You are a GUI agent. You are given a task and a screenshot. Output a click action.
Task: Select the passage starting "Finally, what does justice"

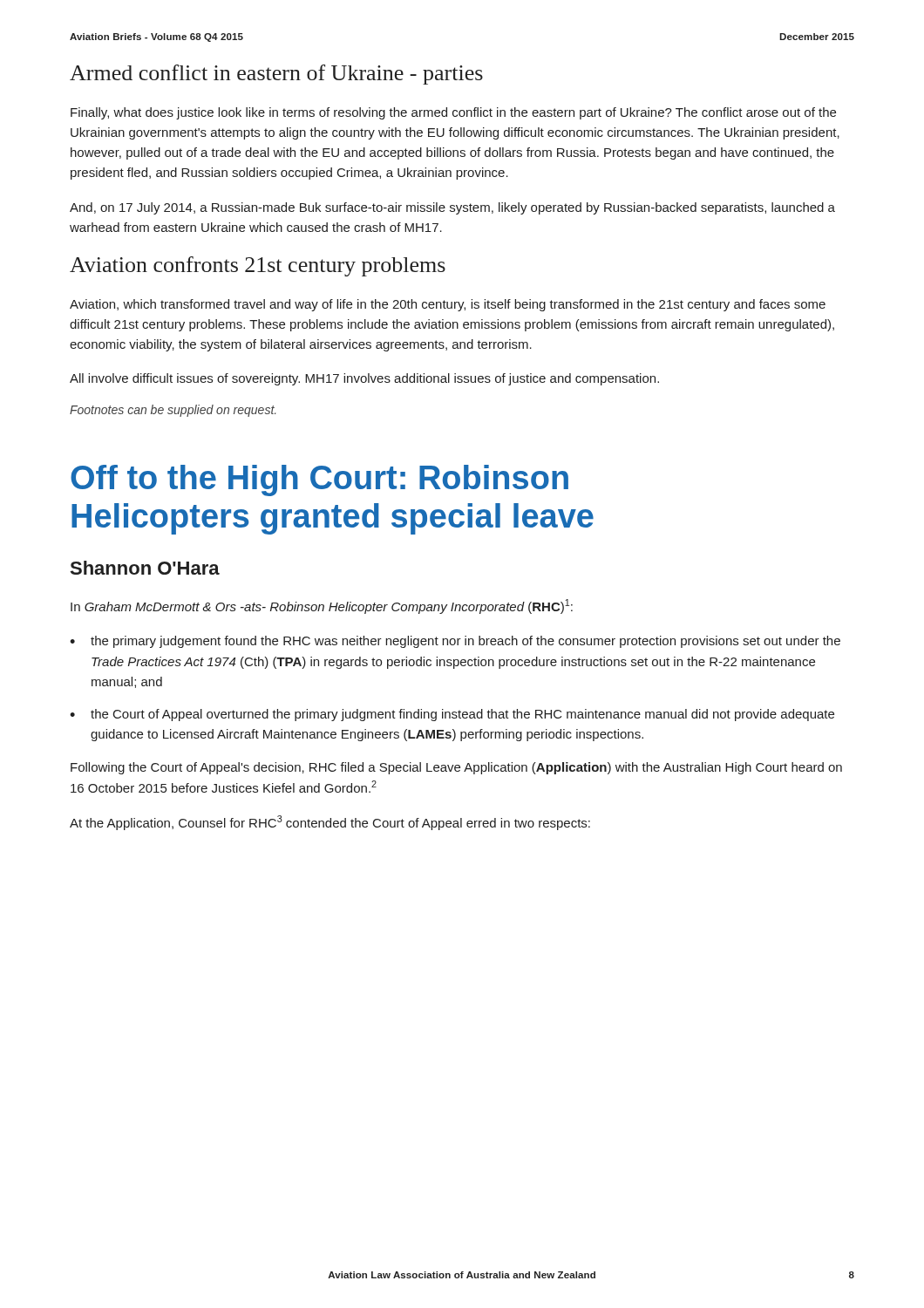click(x=455, y=142)
